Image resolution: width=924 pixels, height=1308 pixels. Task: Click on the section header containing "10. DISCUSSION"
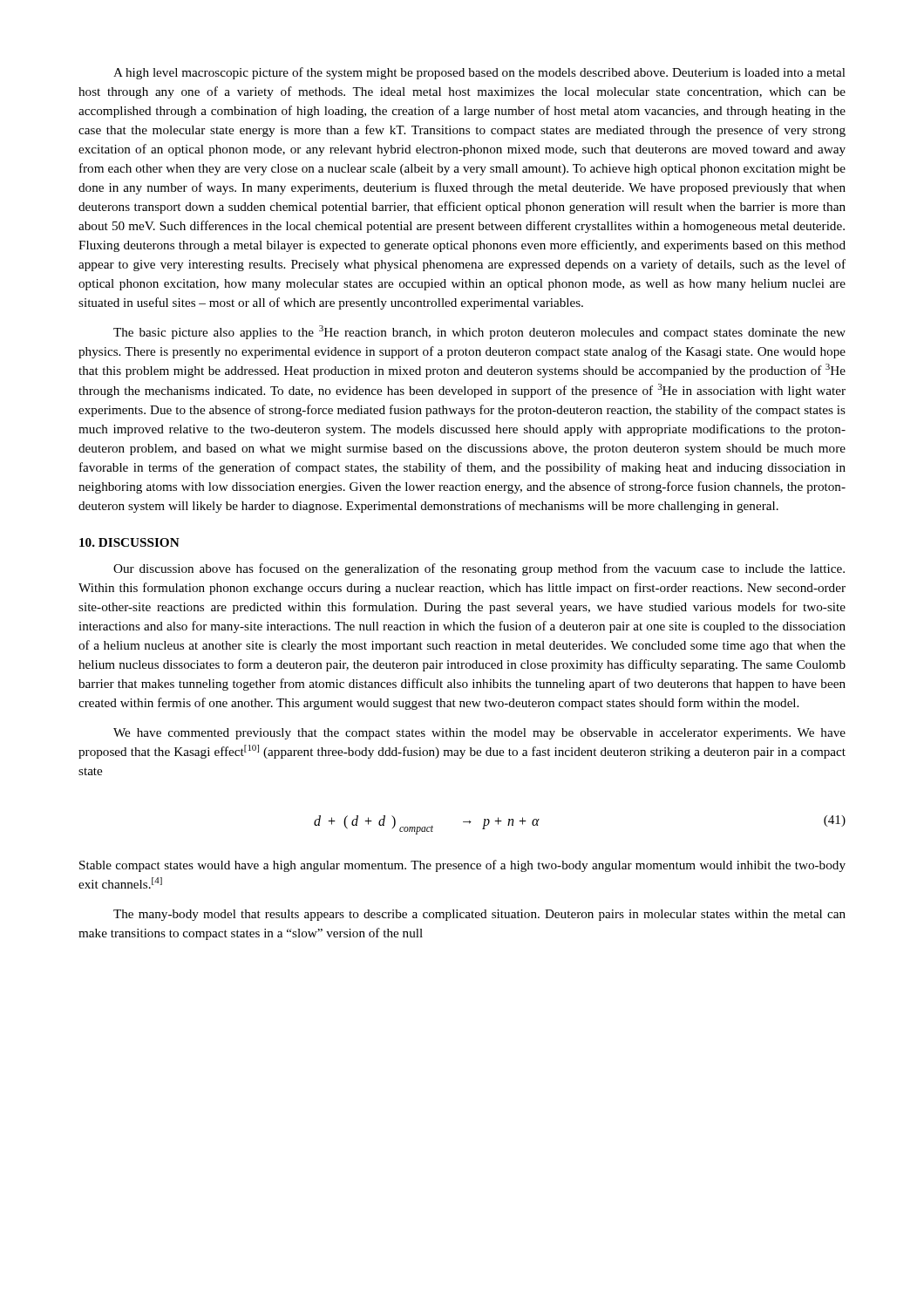coord(129,542)
